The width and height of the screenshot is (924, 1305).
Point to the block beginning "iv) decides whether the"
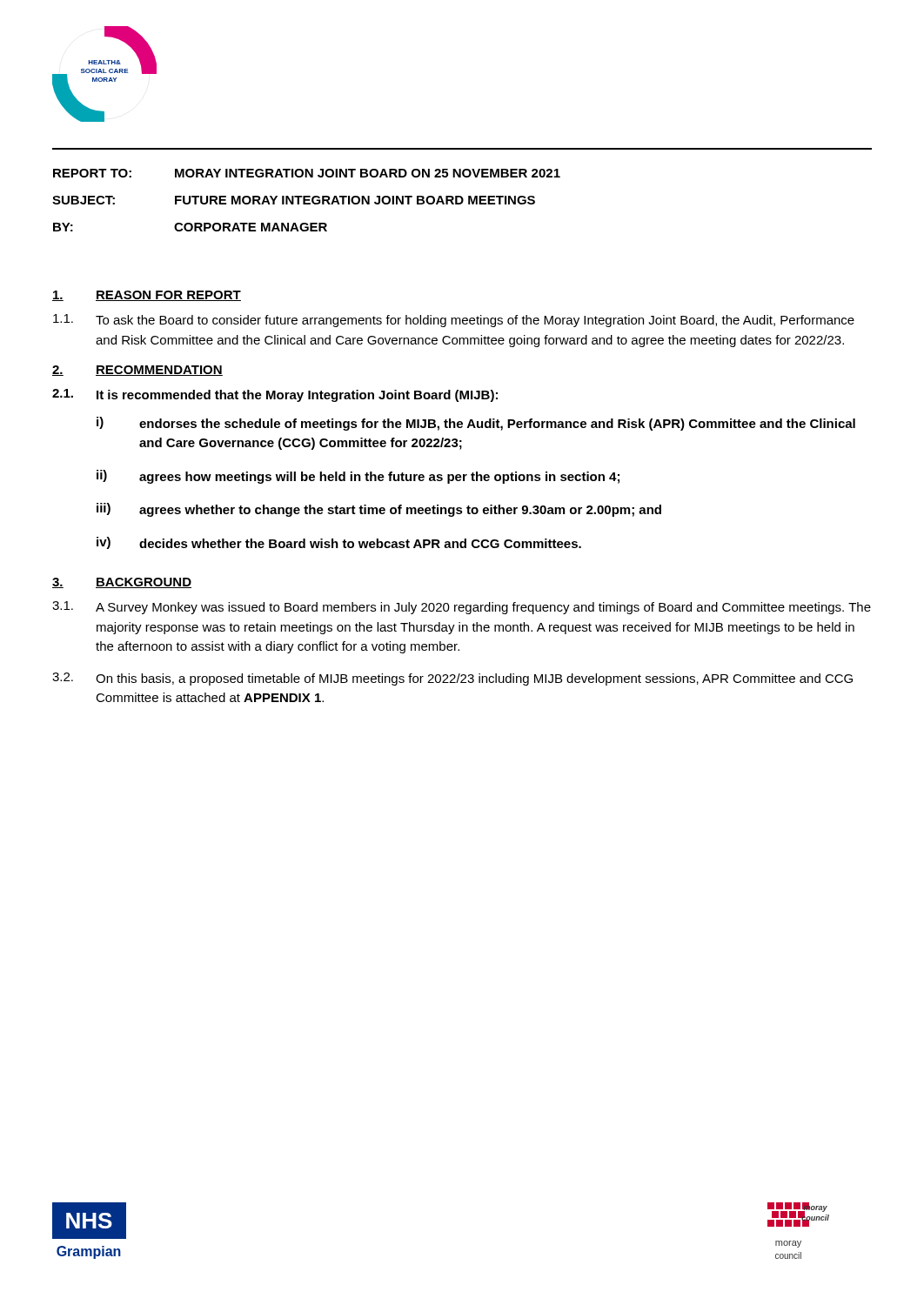coord(339,544)
